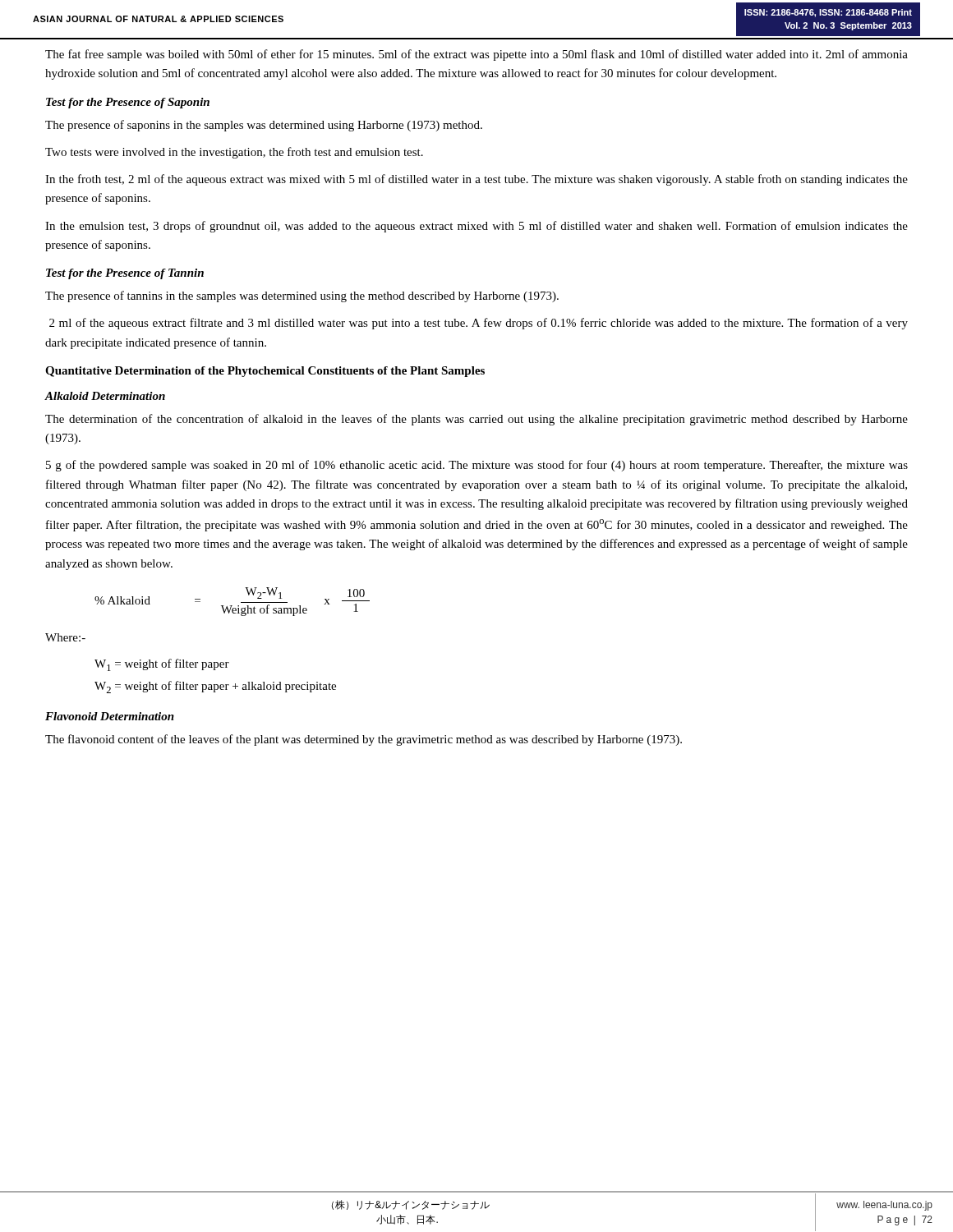Where is the passage that starts "2 ml of the aqueous extract filtrate and"?
953x1232 pixels.
click(x=476, y=333)
